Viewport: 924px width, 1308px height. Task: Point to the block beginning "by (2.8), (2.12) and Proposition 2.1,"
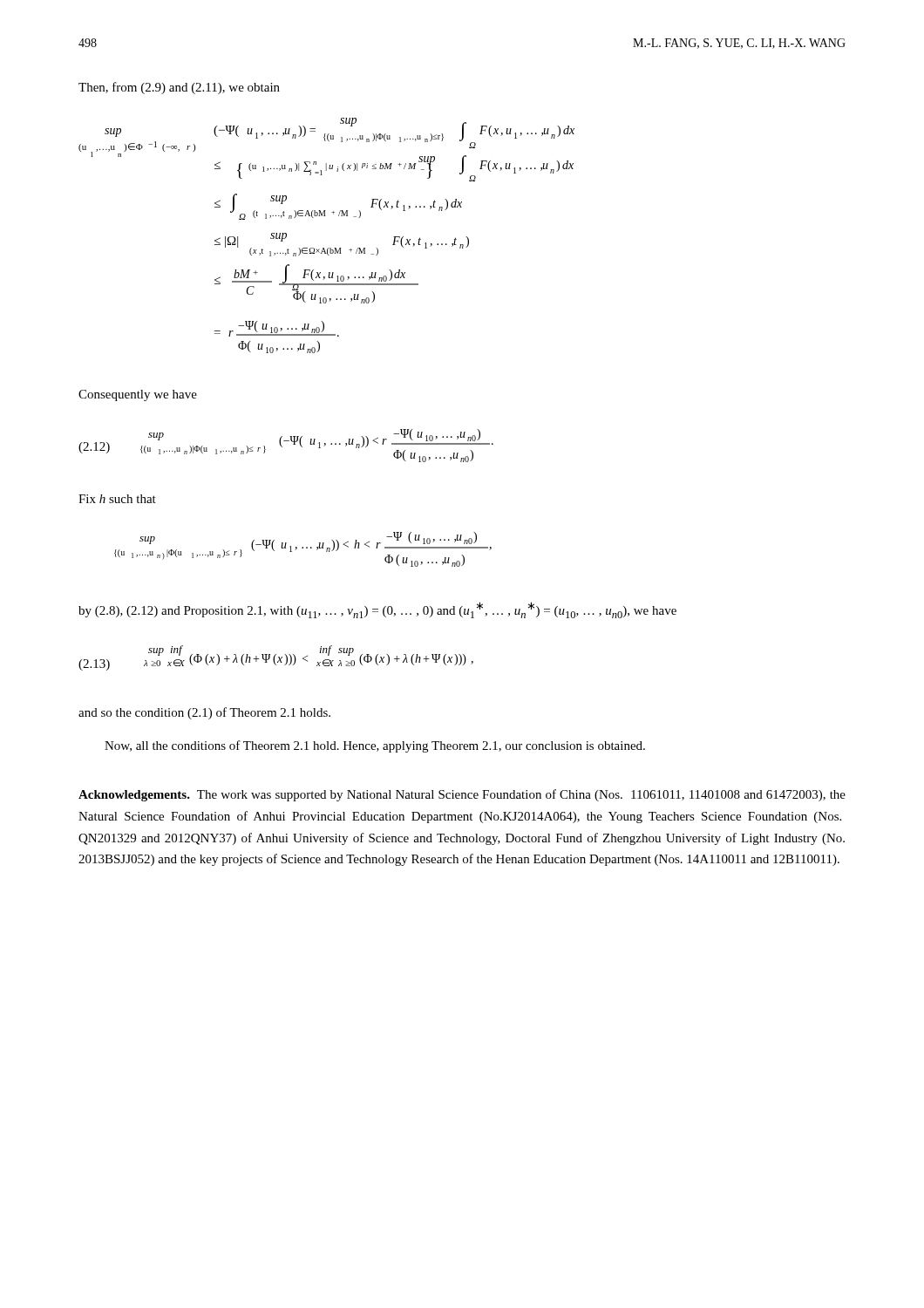[x=378, y=610]
